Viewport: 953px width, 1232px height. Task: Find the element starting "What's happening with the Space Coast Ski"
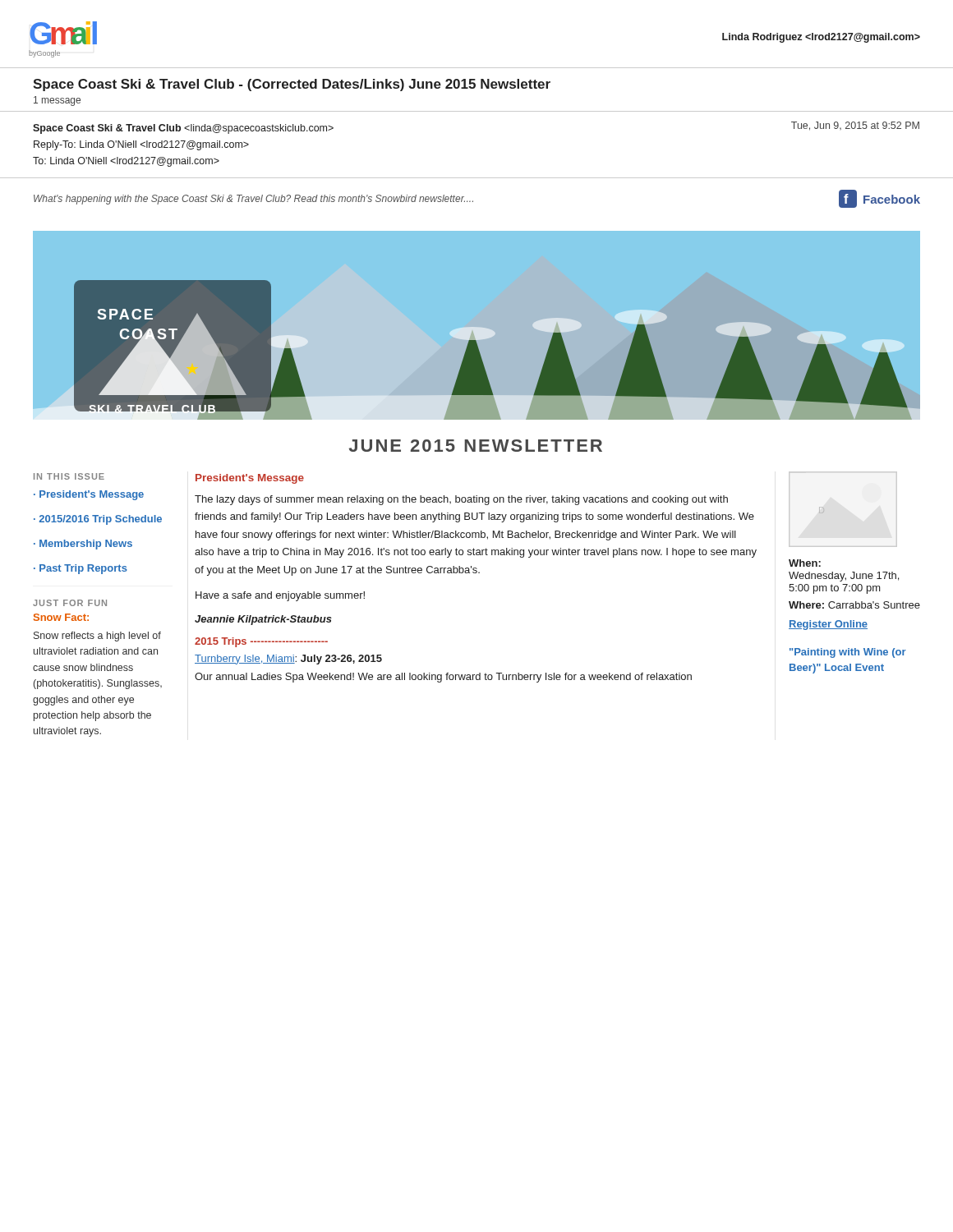(254, 199)
